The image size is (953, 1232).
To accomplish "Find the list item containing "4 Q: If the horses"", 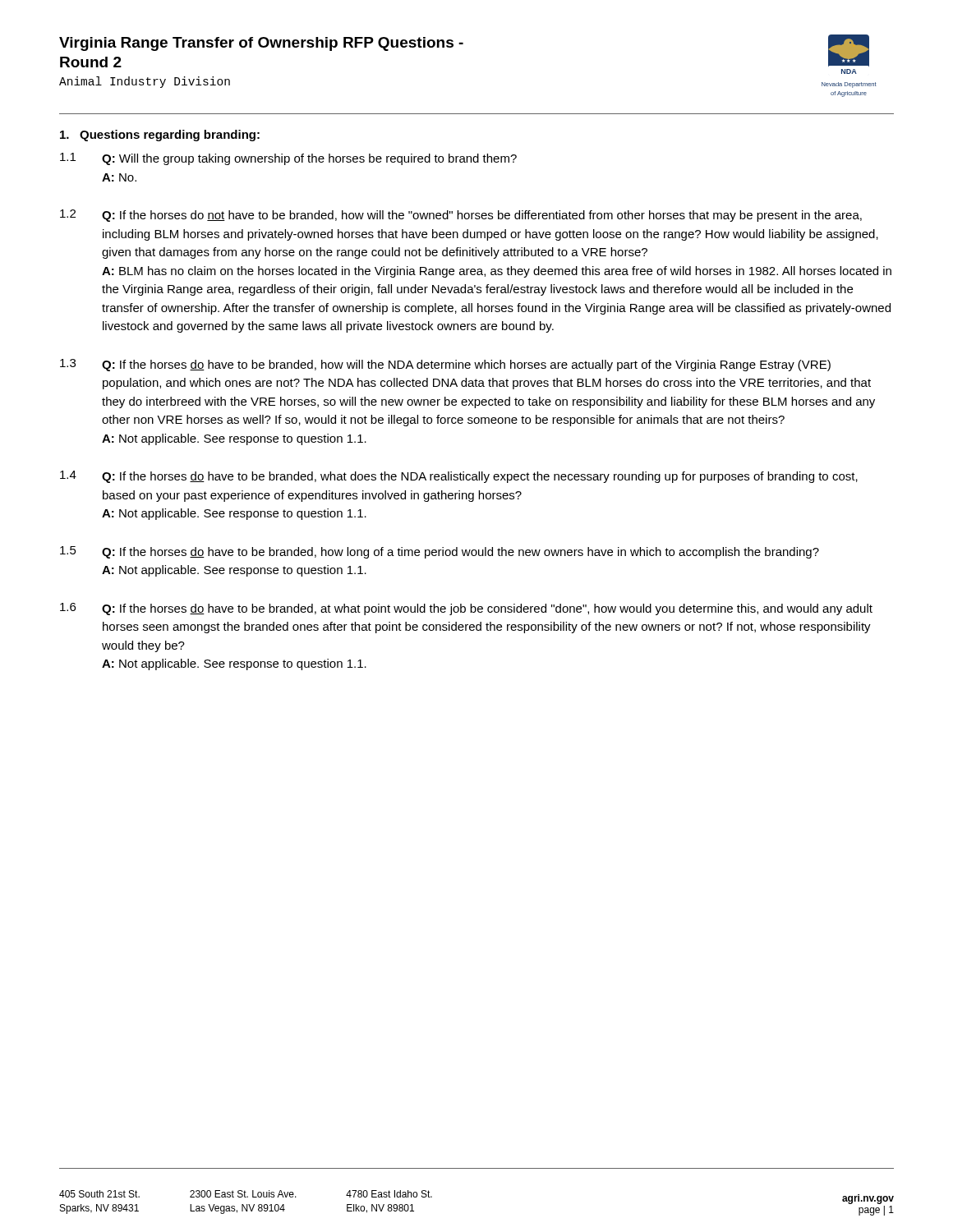I will click(476, 496).
